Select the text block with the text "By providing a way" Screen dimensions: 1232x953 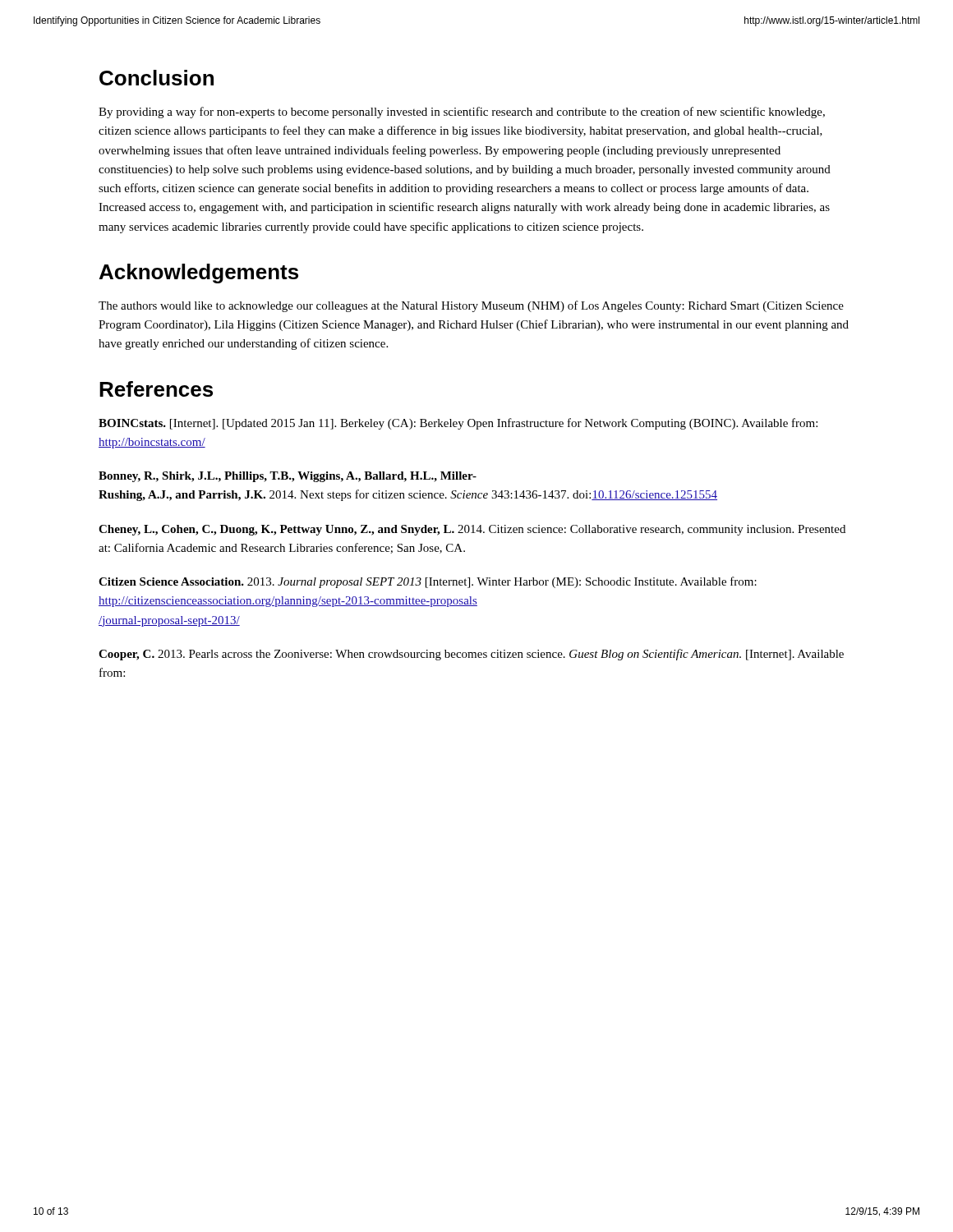tap(464, 169)
